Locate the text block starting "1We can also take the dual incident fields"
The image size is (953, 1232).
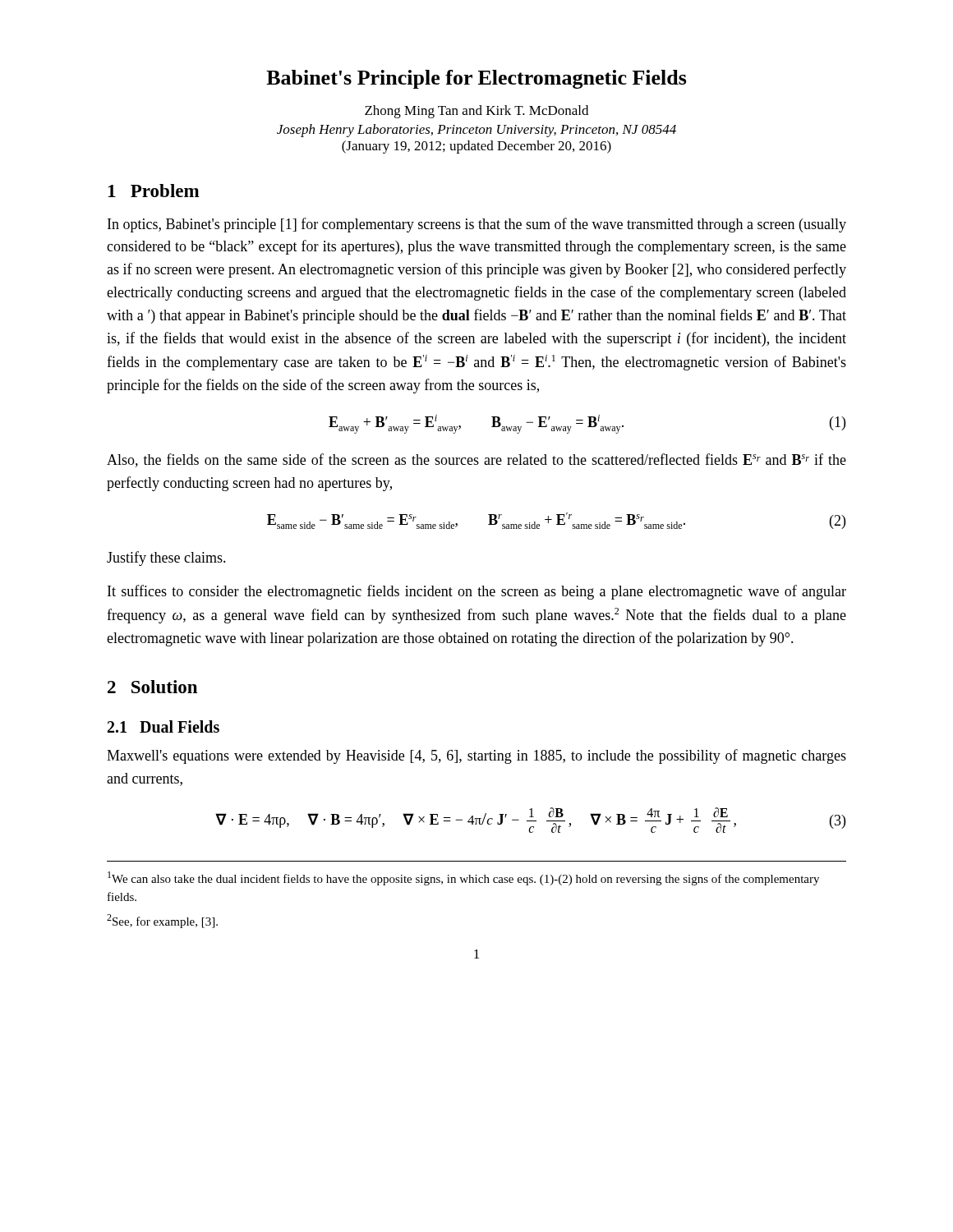click(463, 886)
